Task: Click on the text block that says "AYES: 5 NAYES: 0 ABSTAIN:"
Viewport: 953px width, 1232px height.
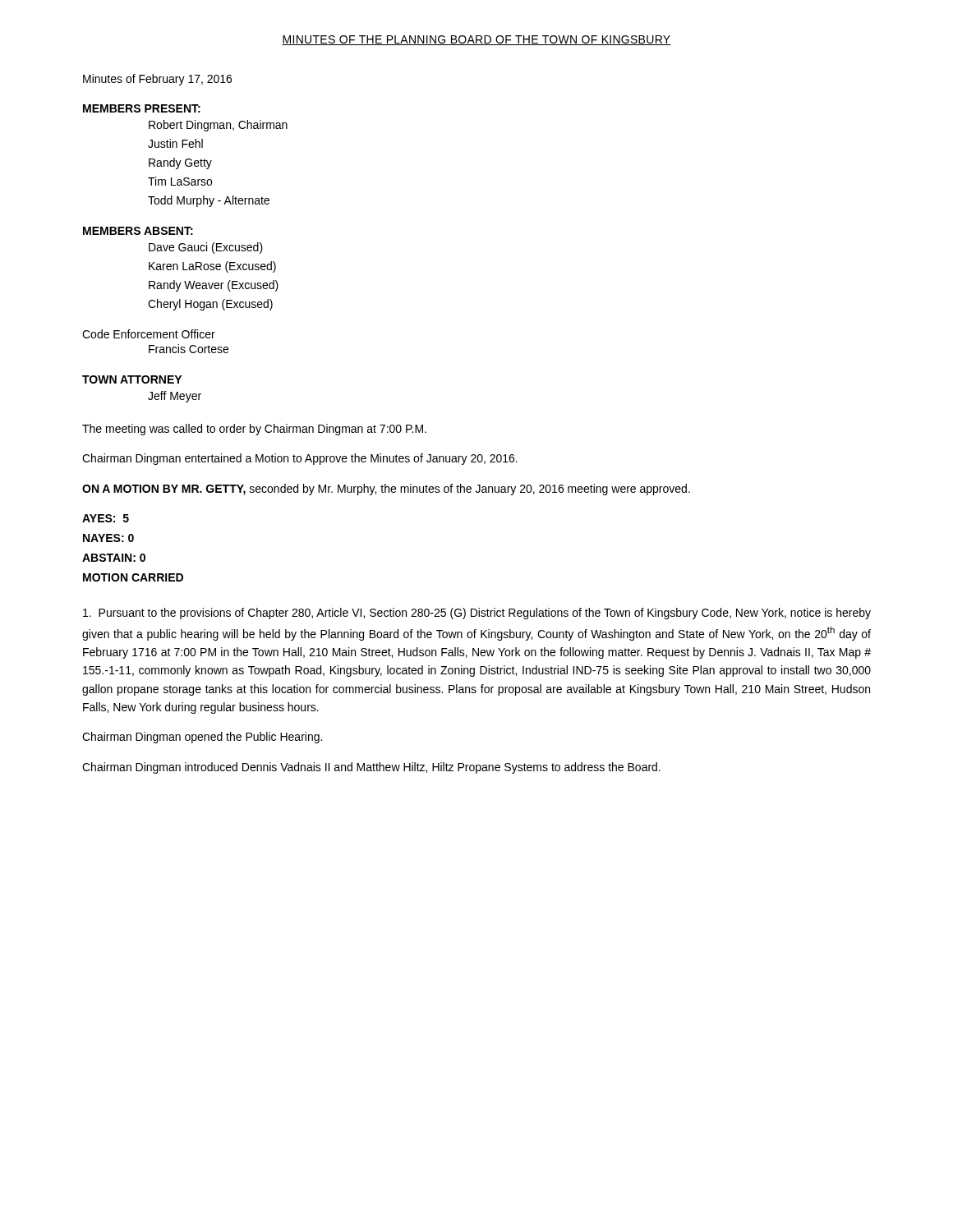Action: click(106, 518)
